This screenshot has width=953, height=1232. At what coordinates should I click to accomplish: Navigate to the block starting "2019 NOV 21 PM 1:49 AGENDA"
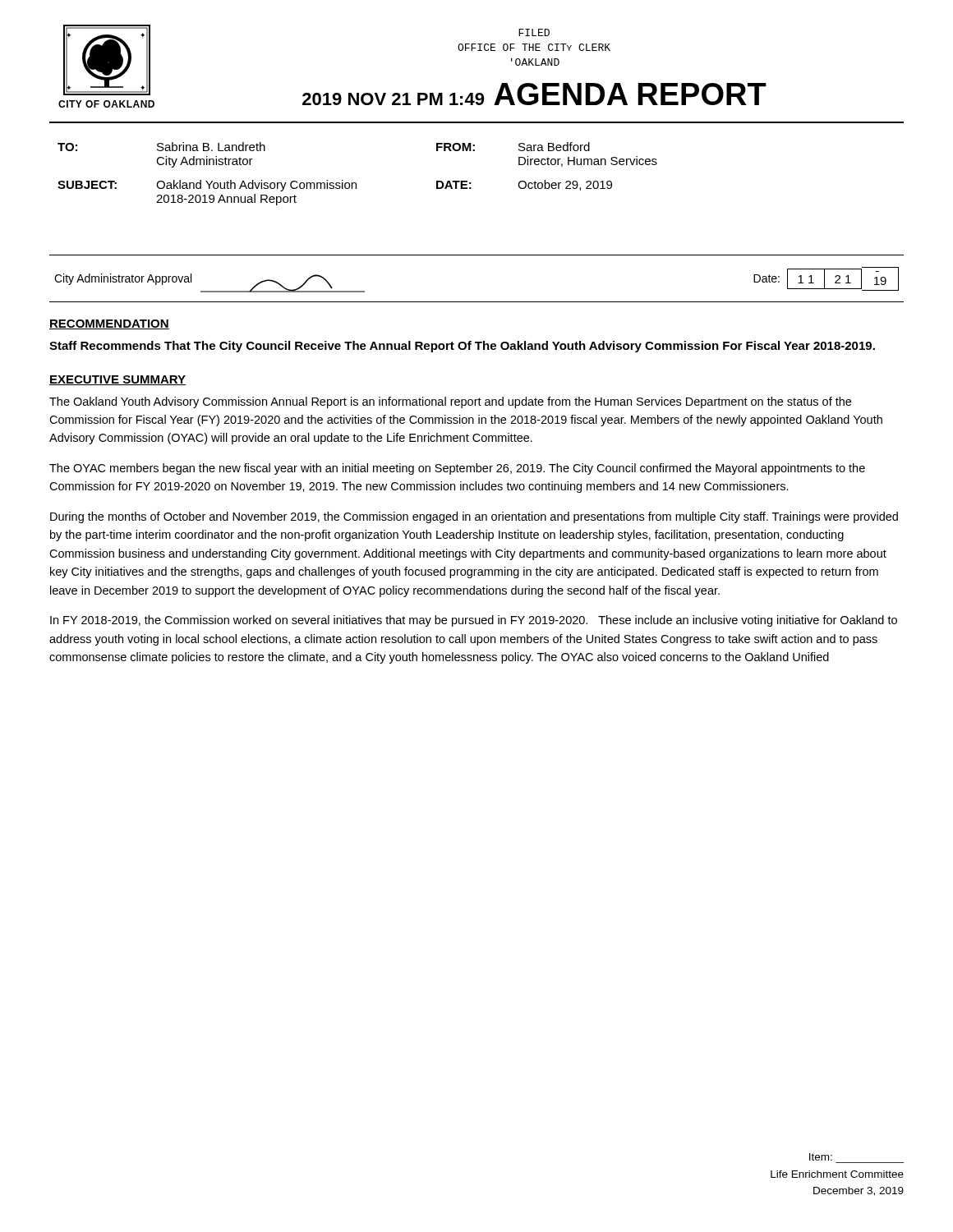coord(534,94)
